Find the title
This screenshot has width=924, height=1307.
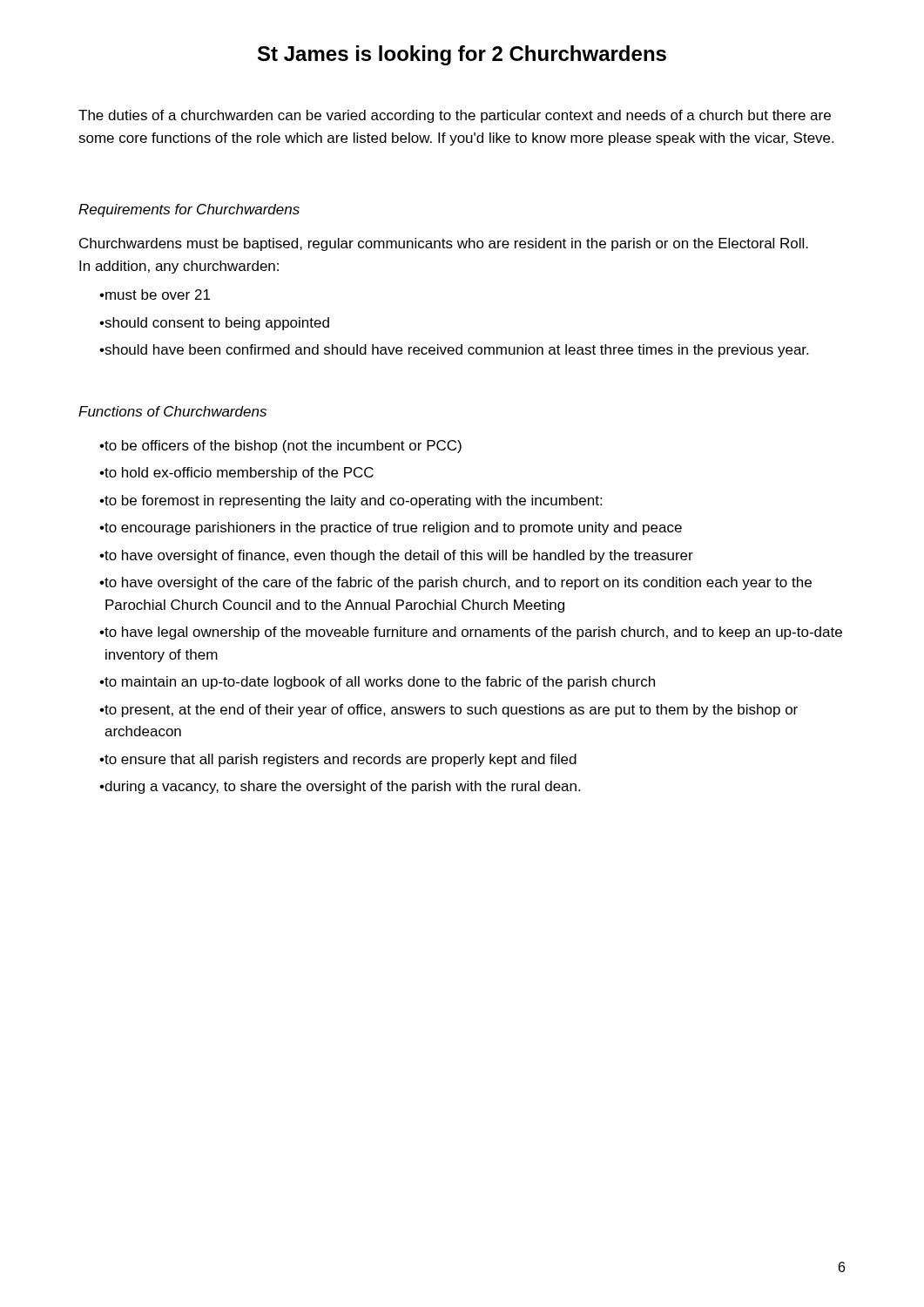point(462,54)
